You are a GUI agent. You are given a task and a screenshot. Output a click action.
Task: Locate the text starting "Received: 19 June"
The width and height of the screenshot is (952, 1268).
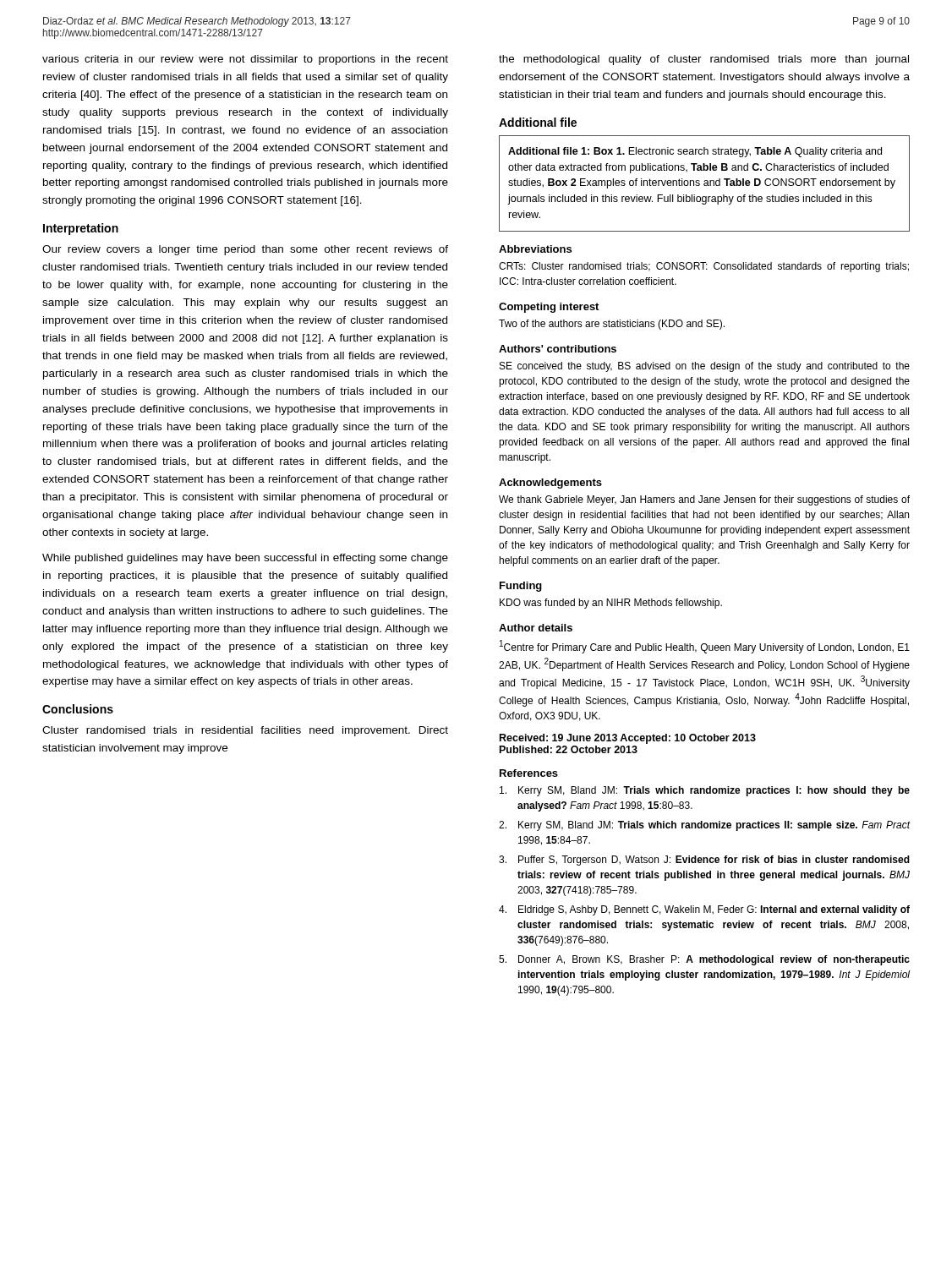pos(627,743)
